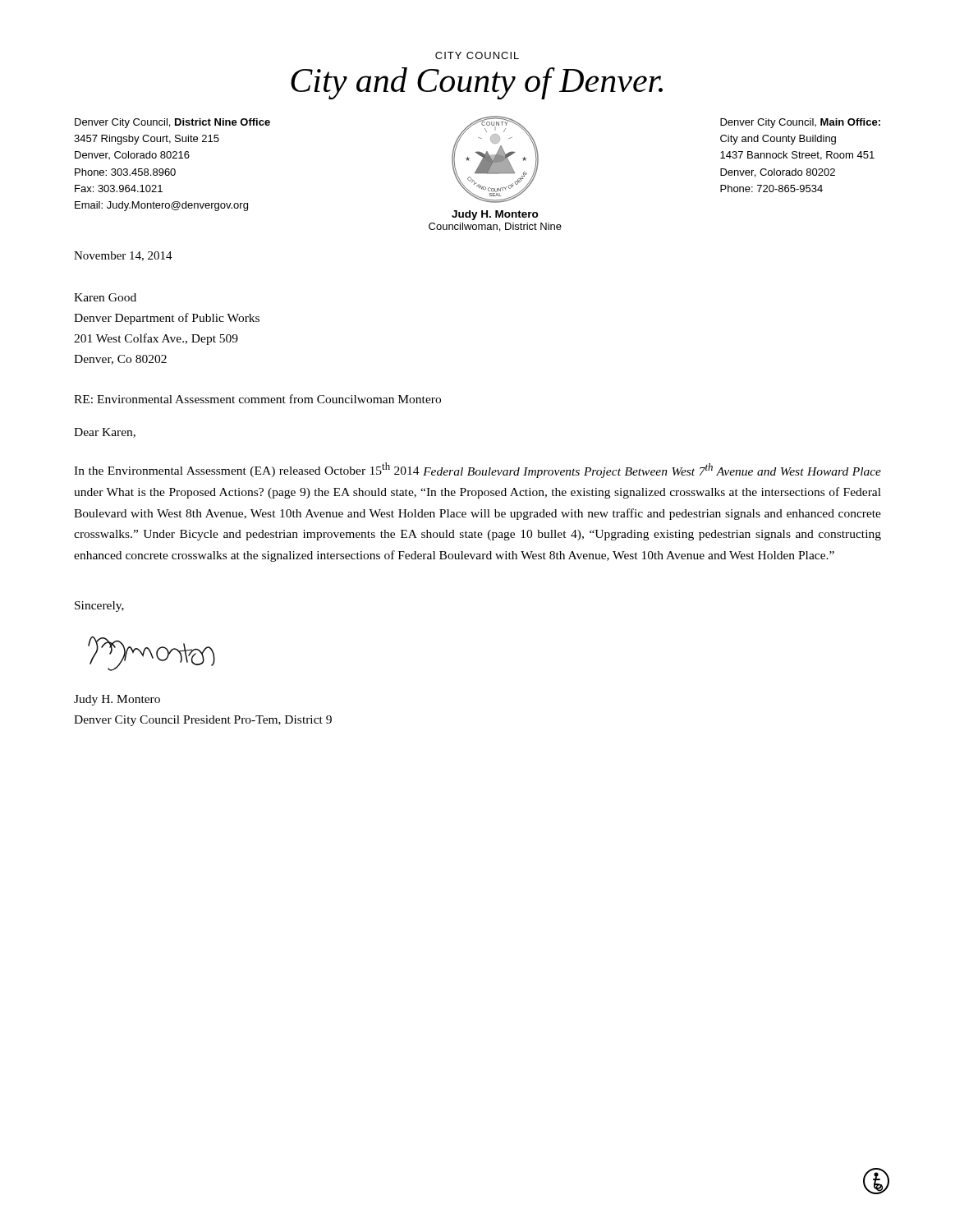This screenshot has height=1232, width=955.
Task: Find the illustration
Action: click(478, 652)
